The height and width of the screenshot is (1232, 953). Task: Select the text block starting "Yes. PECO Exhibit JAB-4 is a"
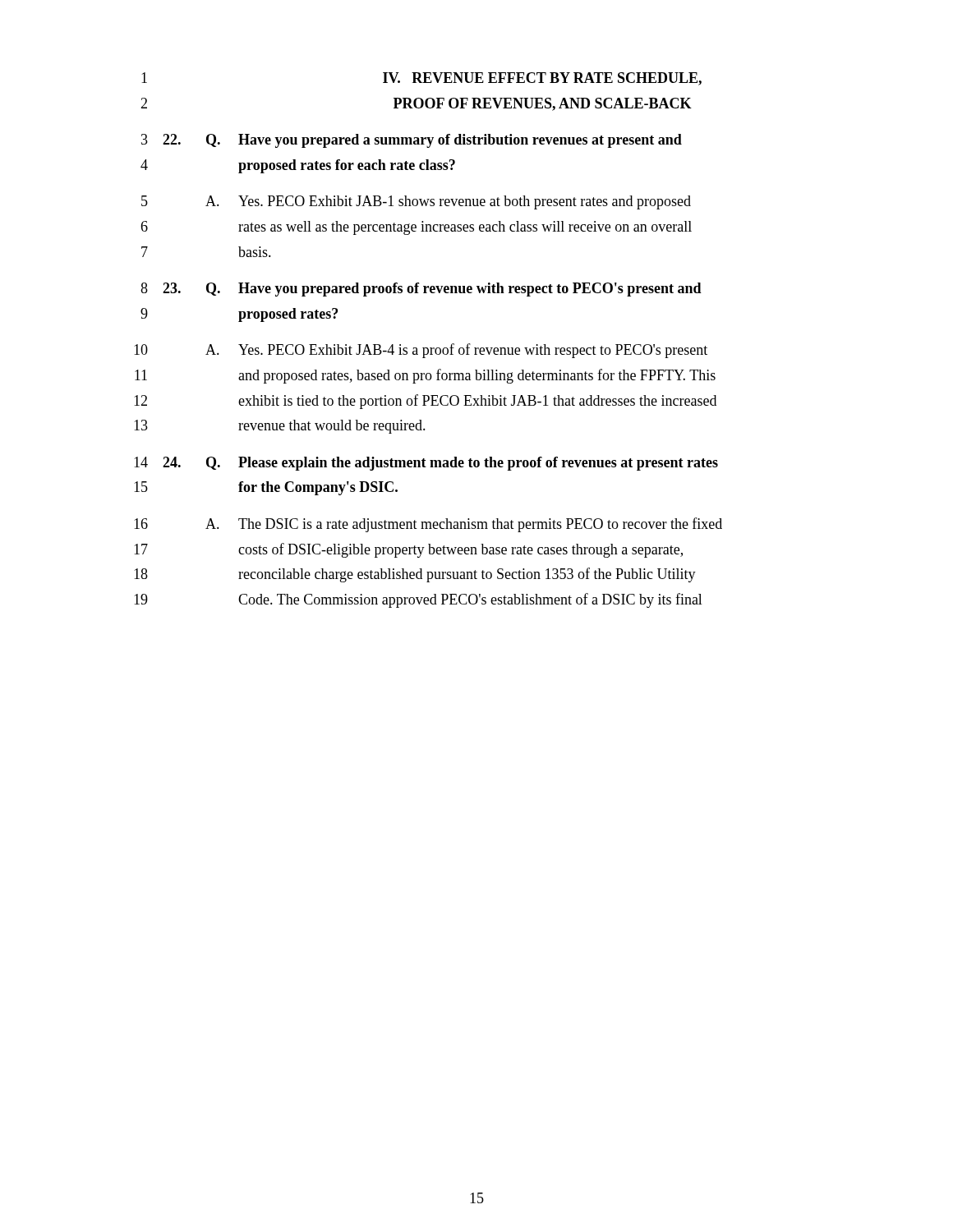point(473,350)
